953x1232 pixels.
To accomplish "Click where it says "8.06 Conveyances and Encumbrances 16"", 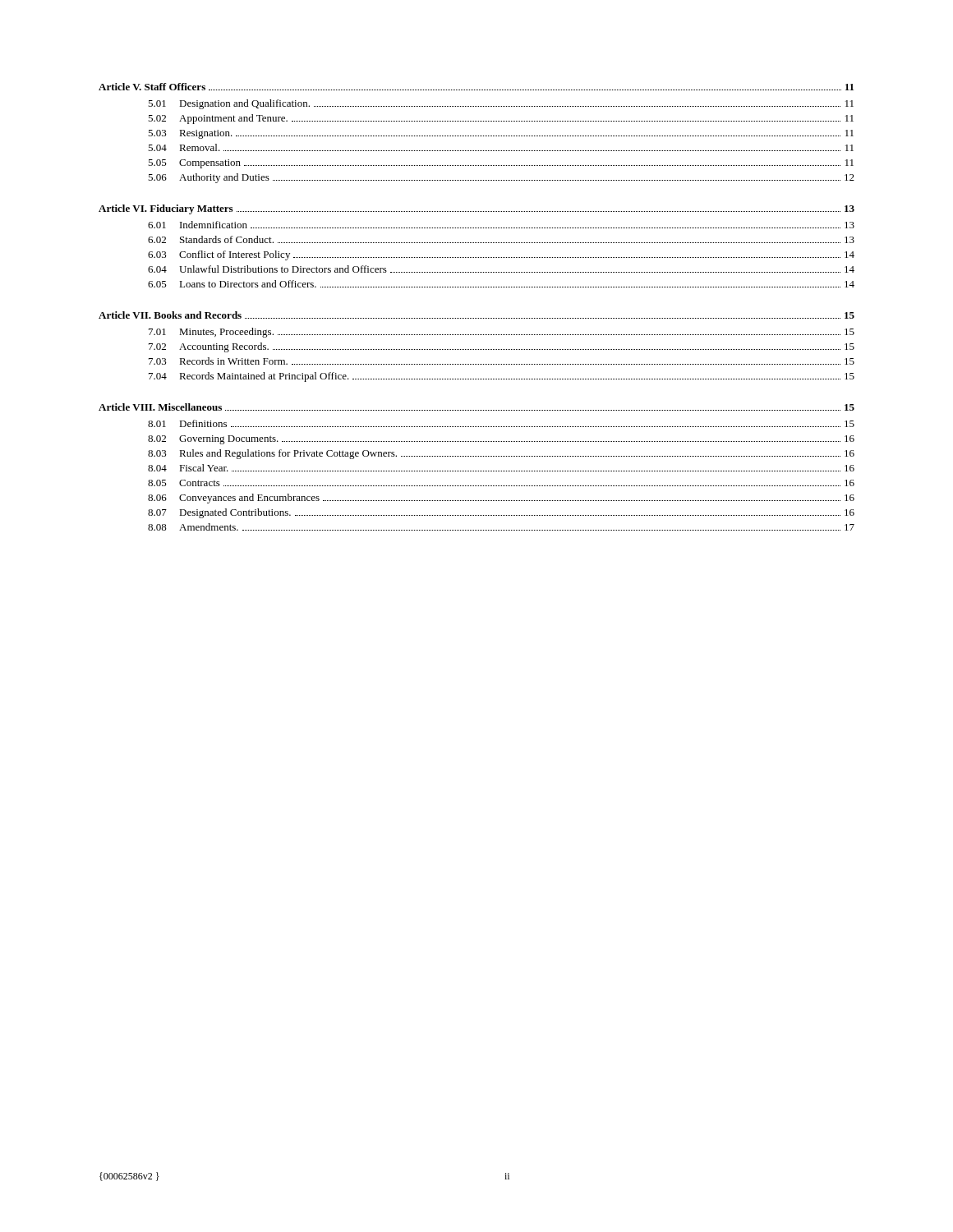I will click(501, 498).
